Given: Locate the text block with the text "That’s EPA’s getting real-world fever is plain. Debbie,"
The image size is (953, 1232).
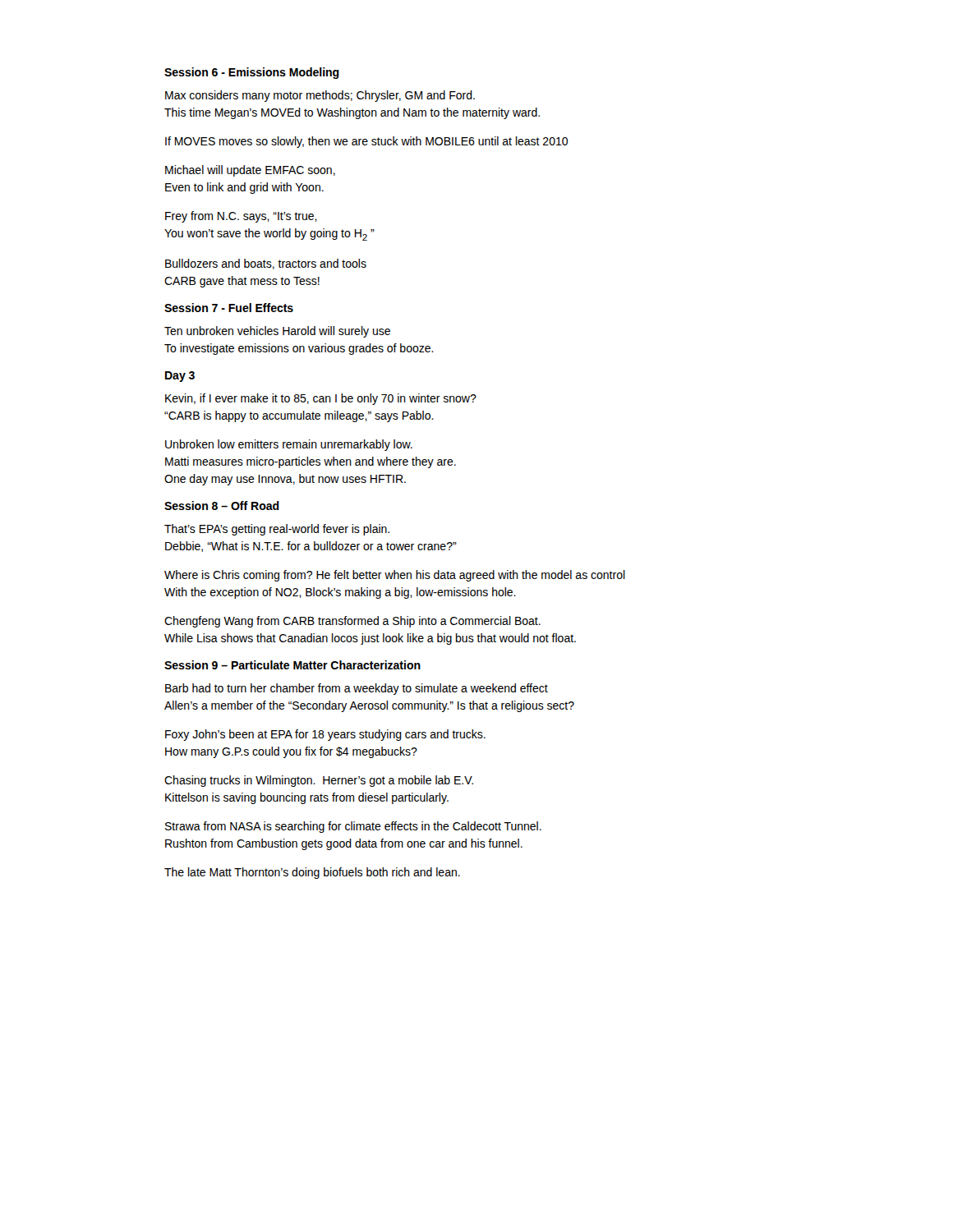Looking at the screenshot, I should point(310,538).
